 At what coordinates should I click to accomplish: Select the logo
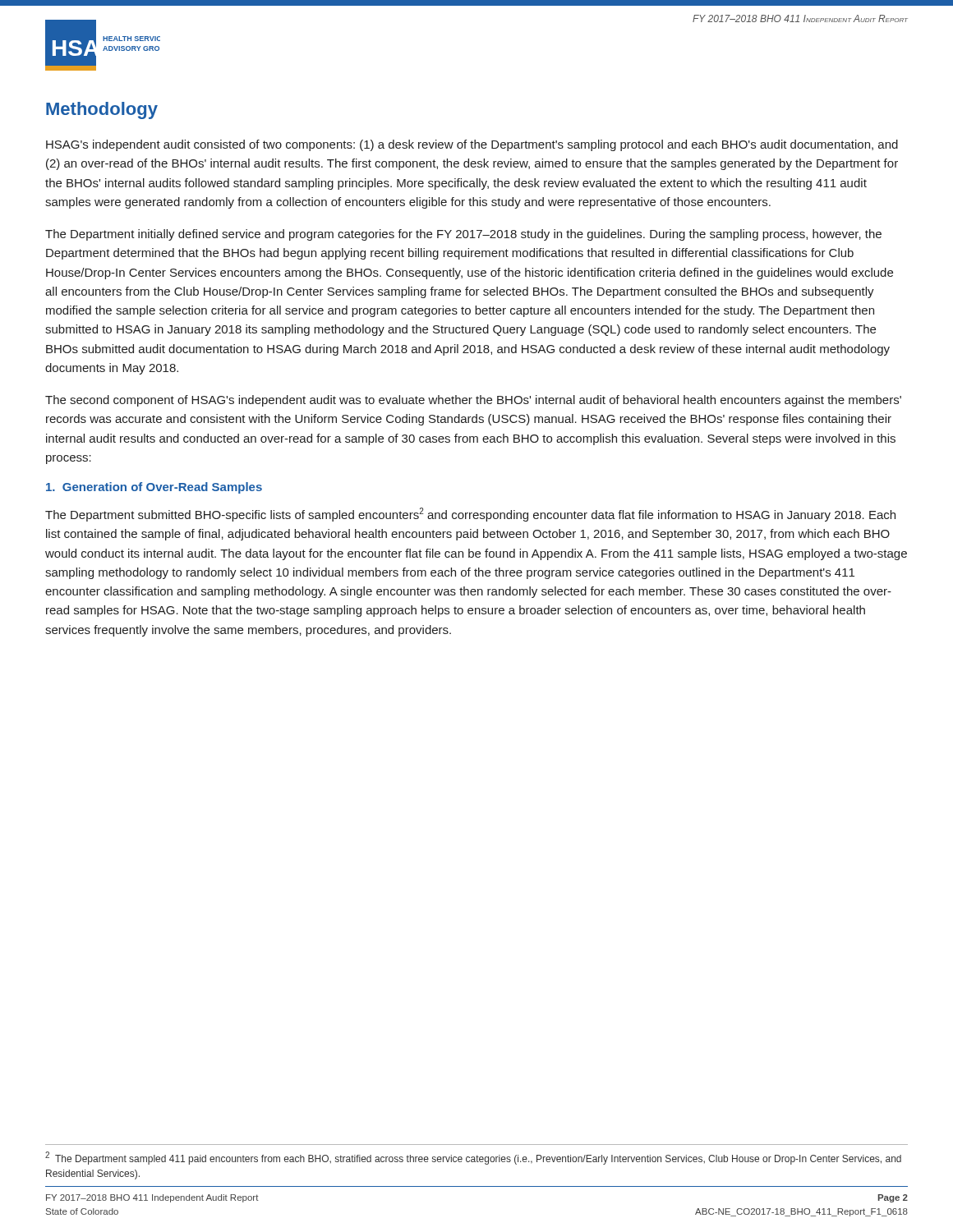pyautogui.click(x=103, y=45)
